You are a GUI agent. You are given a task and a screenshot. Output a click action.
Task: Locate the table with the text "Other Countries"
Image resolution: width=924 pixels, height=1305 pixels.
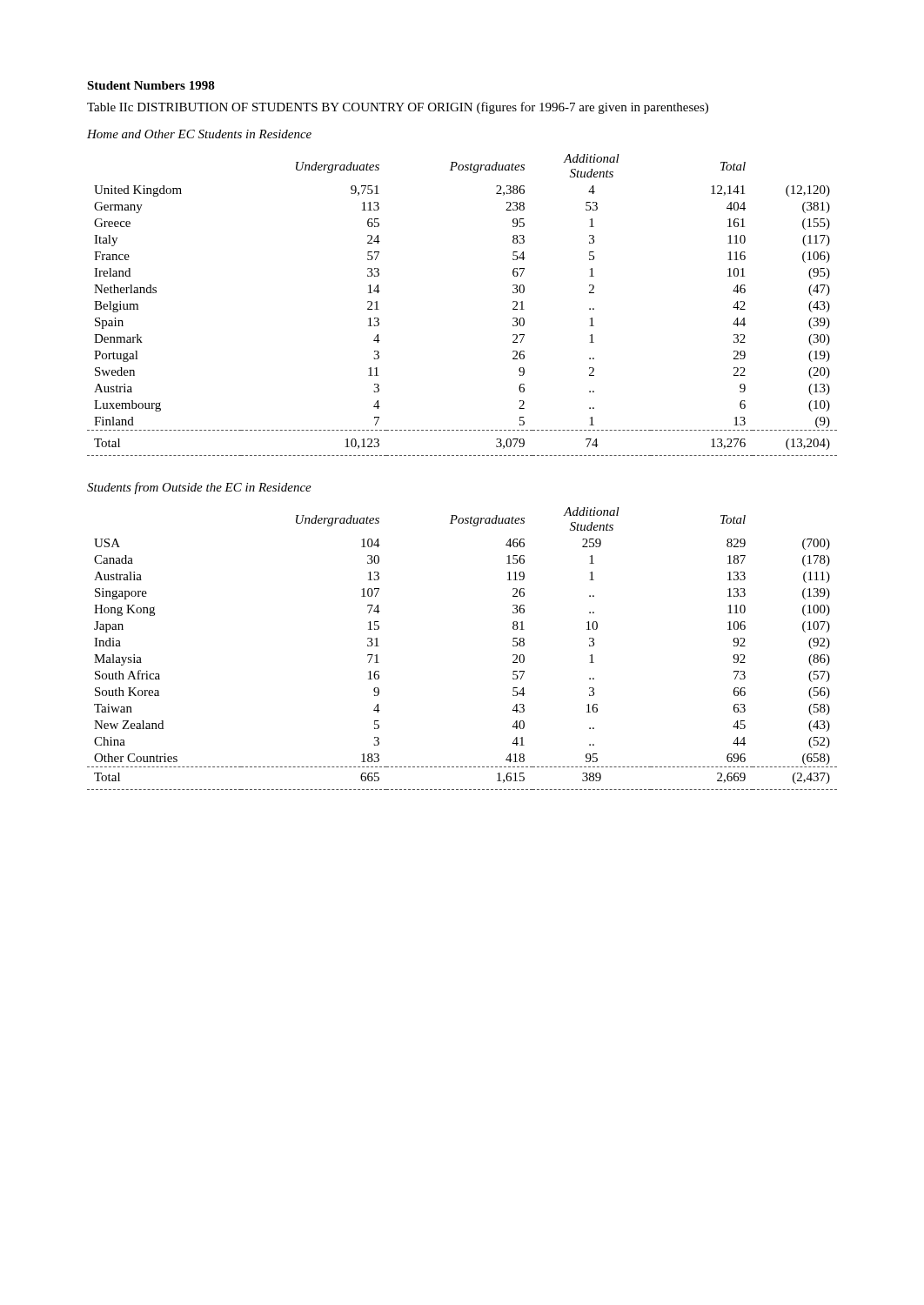coord(462,647)
